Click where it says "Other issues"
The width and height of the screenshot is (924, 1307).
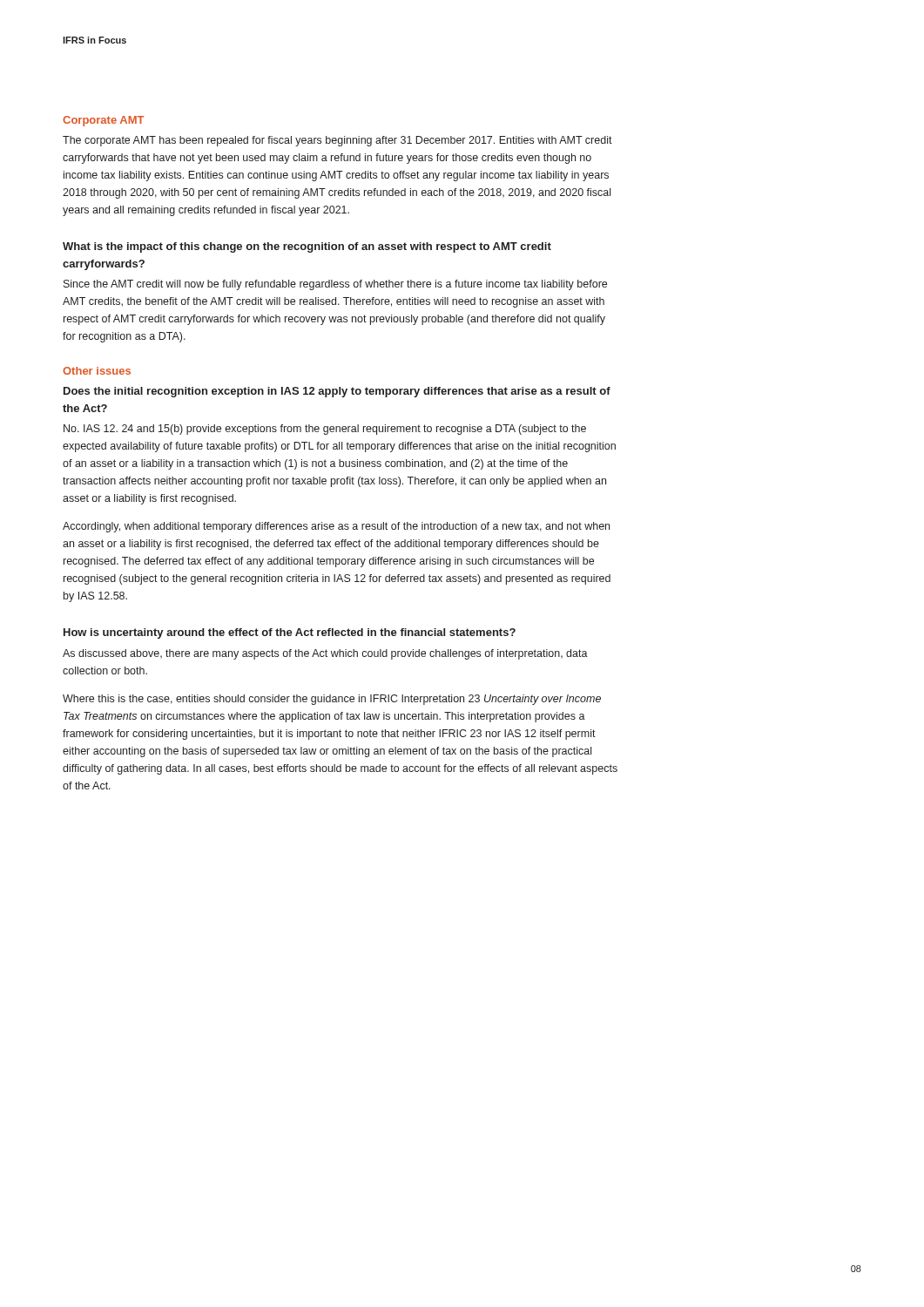(97, 371)
